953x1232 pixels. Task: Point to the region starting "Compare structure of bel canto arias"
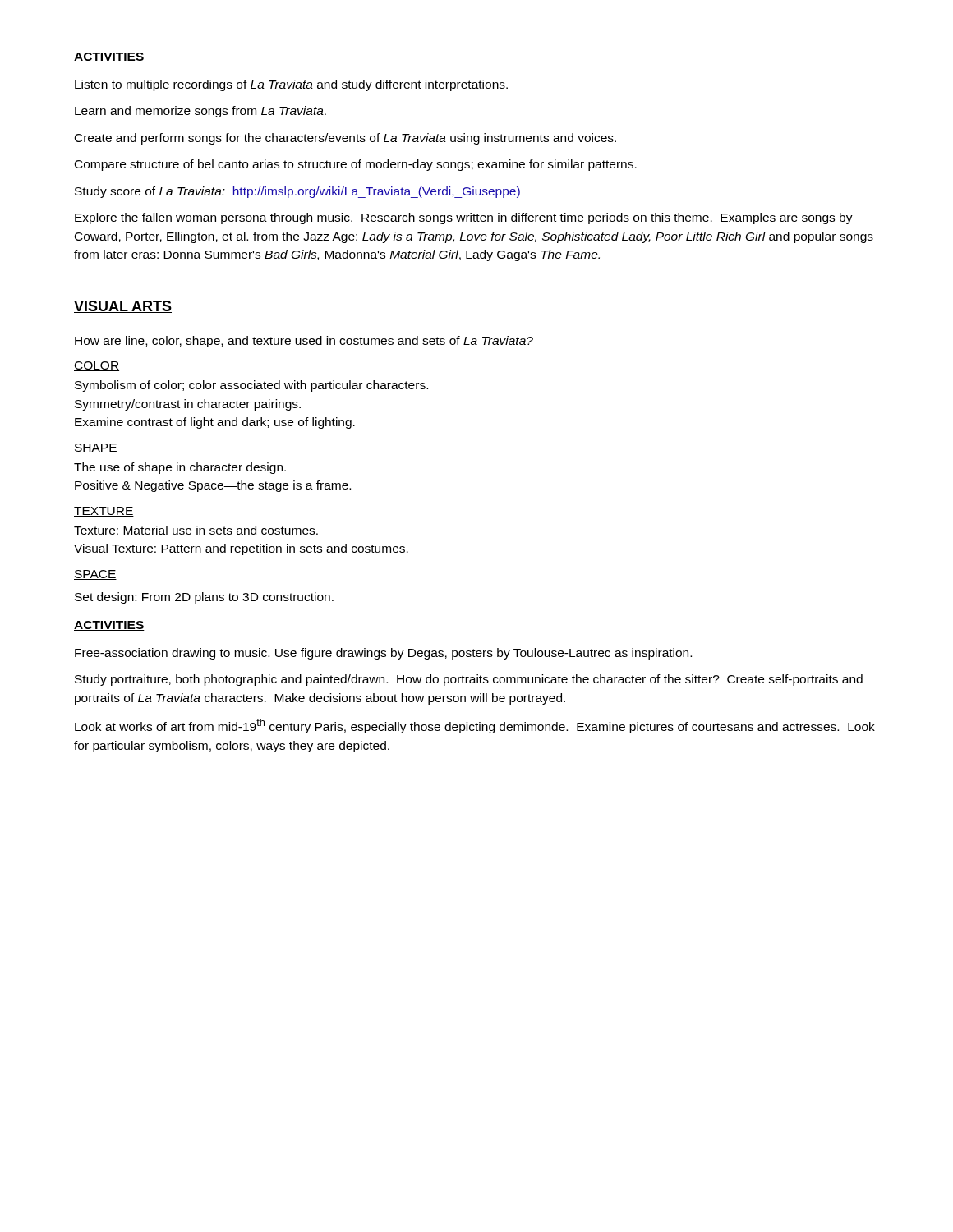[x=356, y=164]
